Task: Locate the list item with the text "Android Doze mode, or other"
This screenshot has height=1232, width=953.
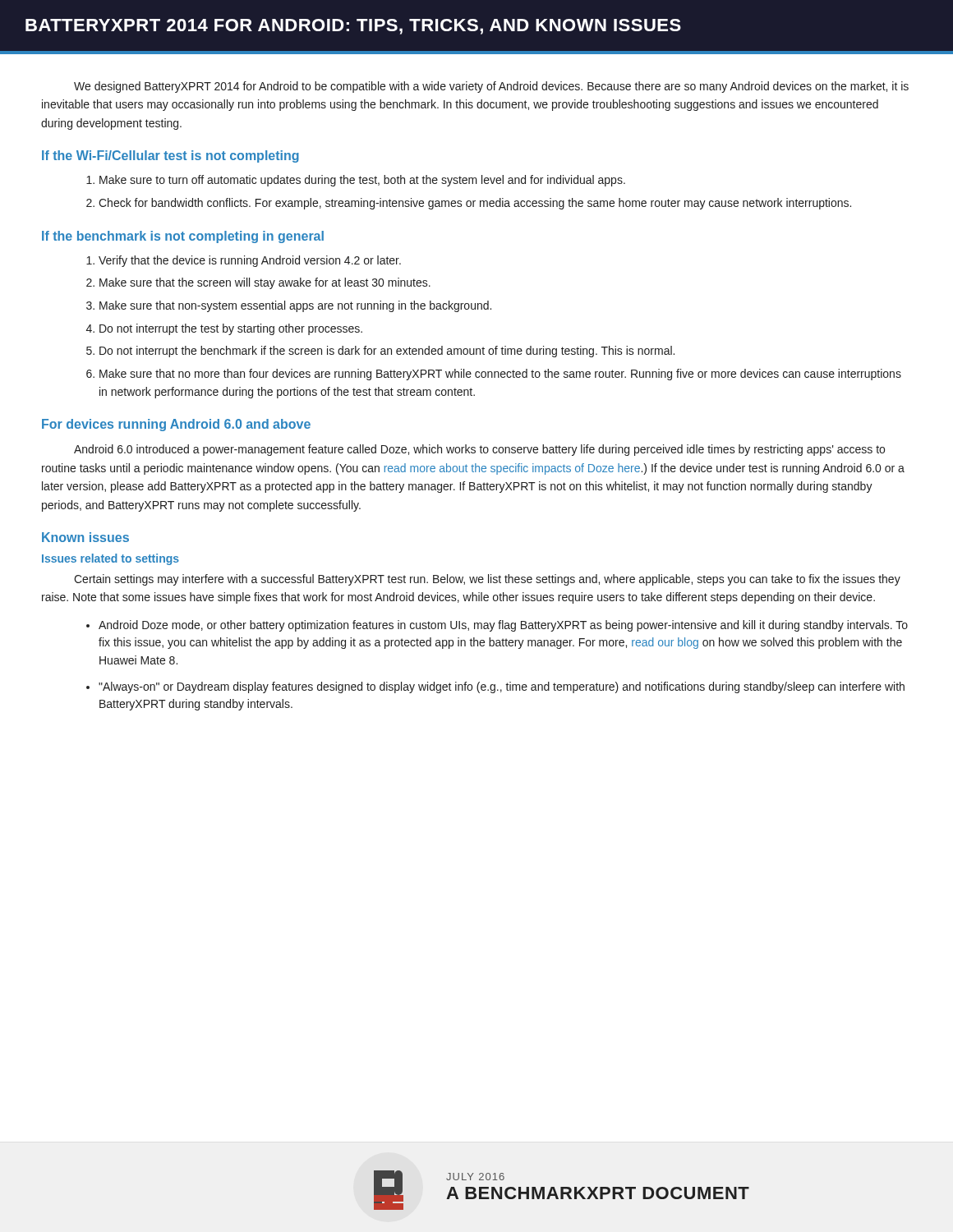Action: (x=476, y=643)
